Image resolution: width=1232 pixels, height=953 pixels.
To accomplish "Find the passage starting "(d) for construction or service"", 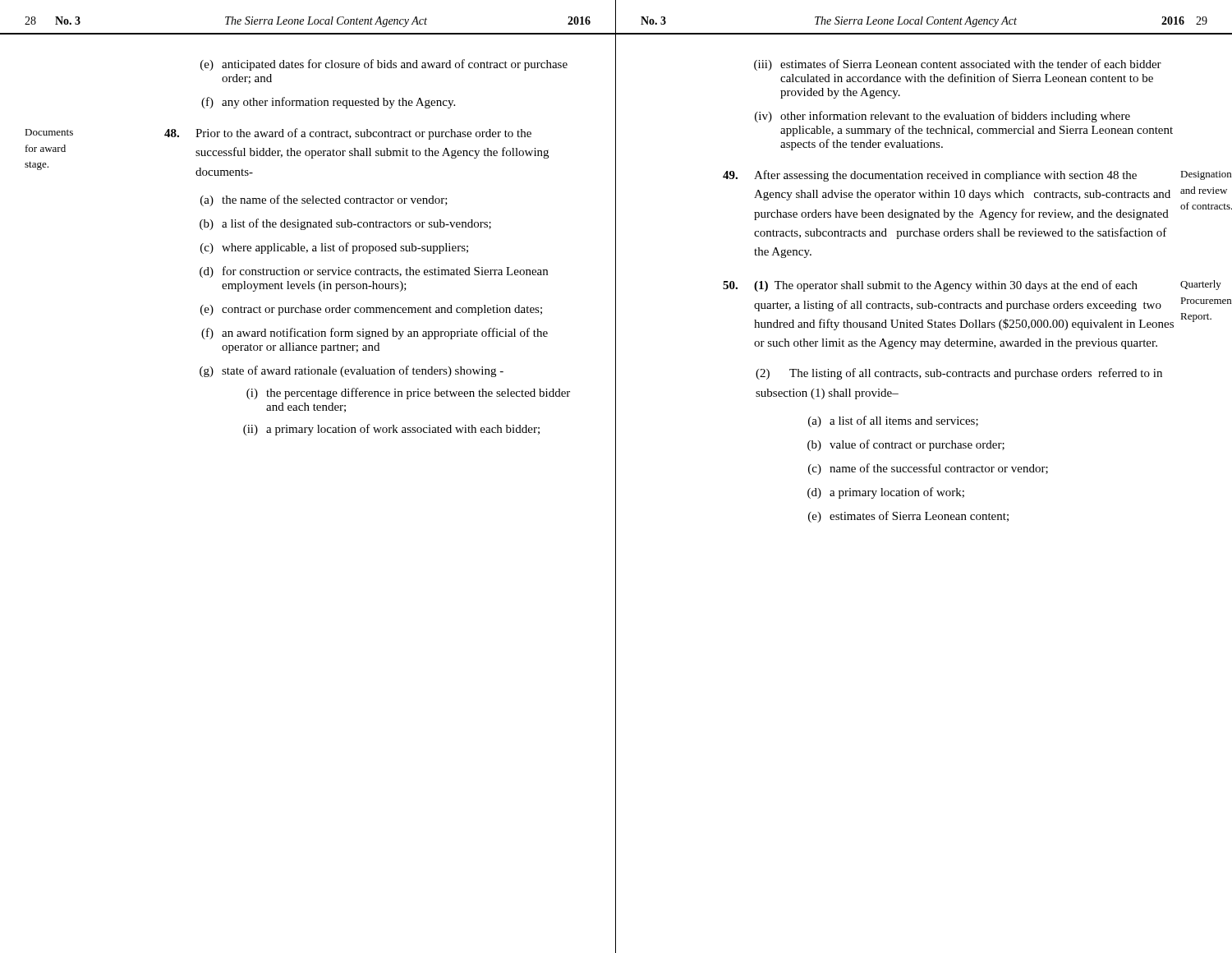I will (369, 278).
